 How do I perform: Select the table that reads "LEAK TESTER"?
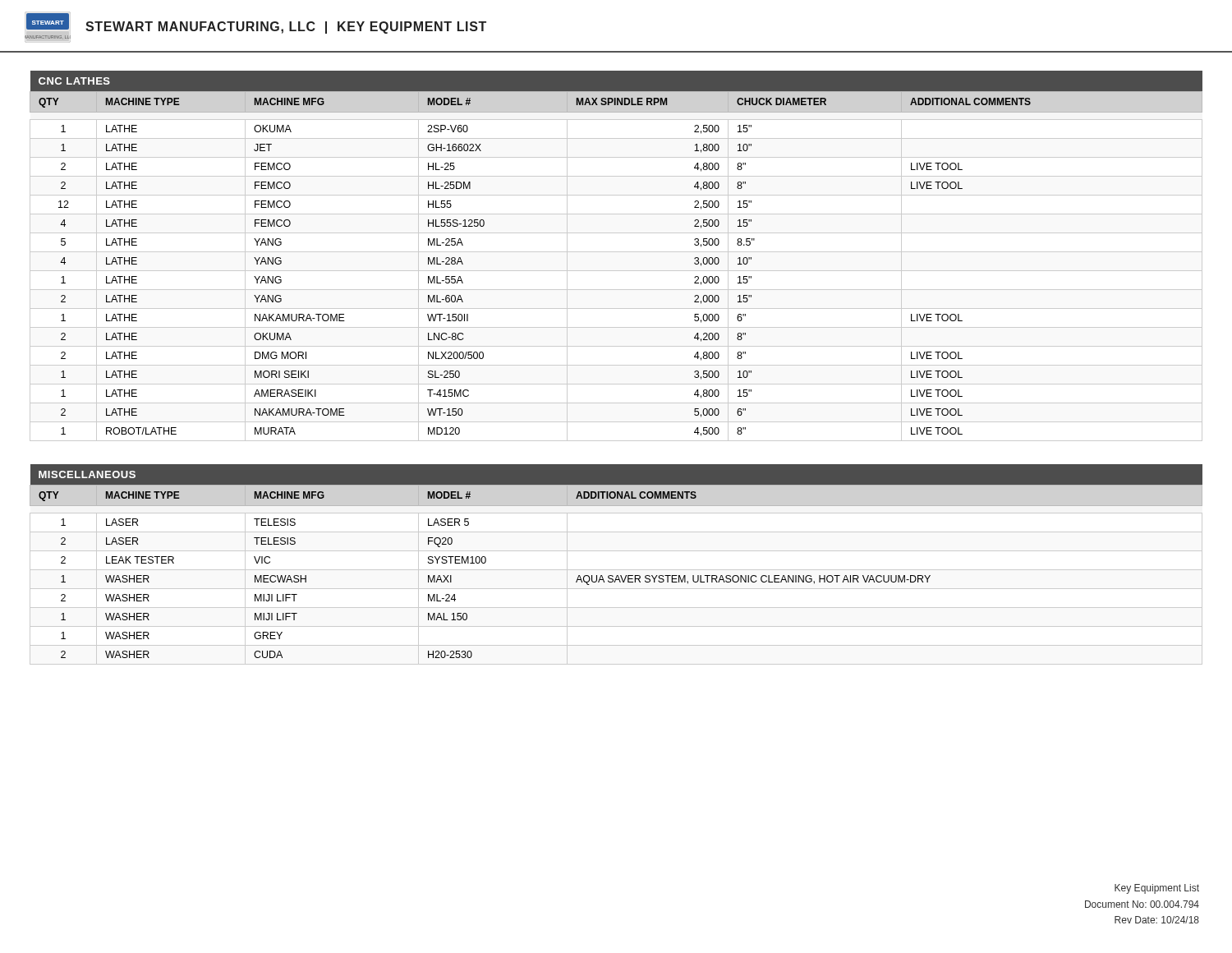616,564
